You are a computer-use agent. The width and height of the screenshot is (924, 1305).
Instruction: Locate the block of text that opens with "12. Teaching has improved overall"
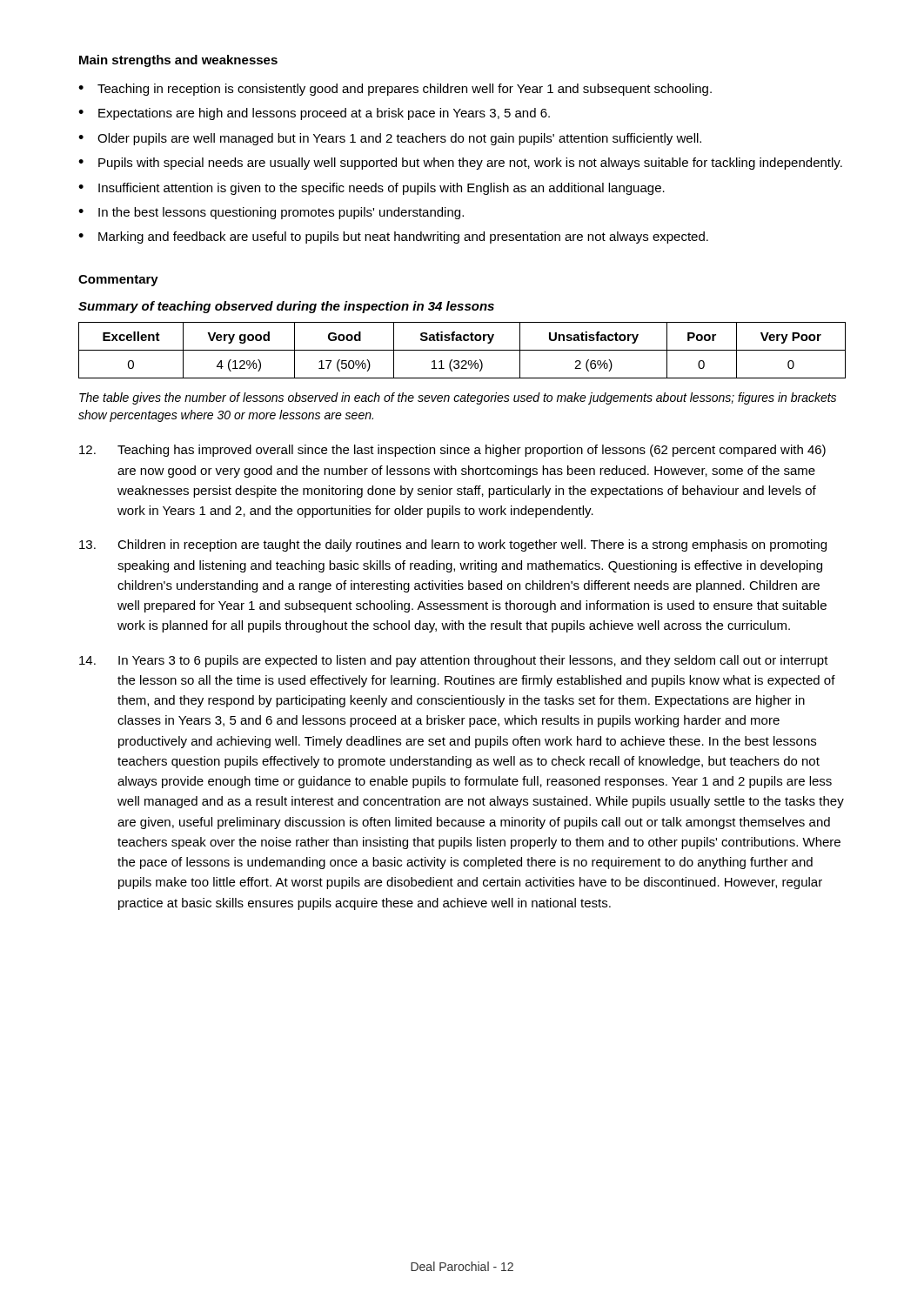tap(462, 480)
